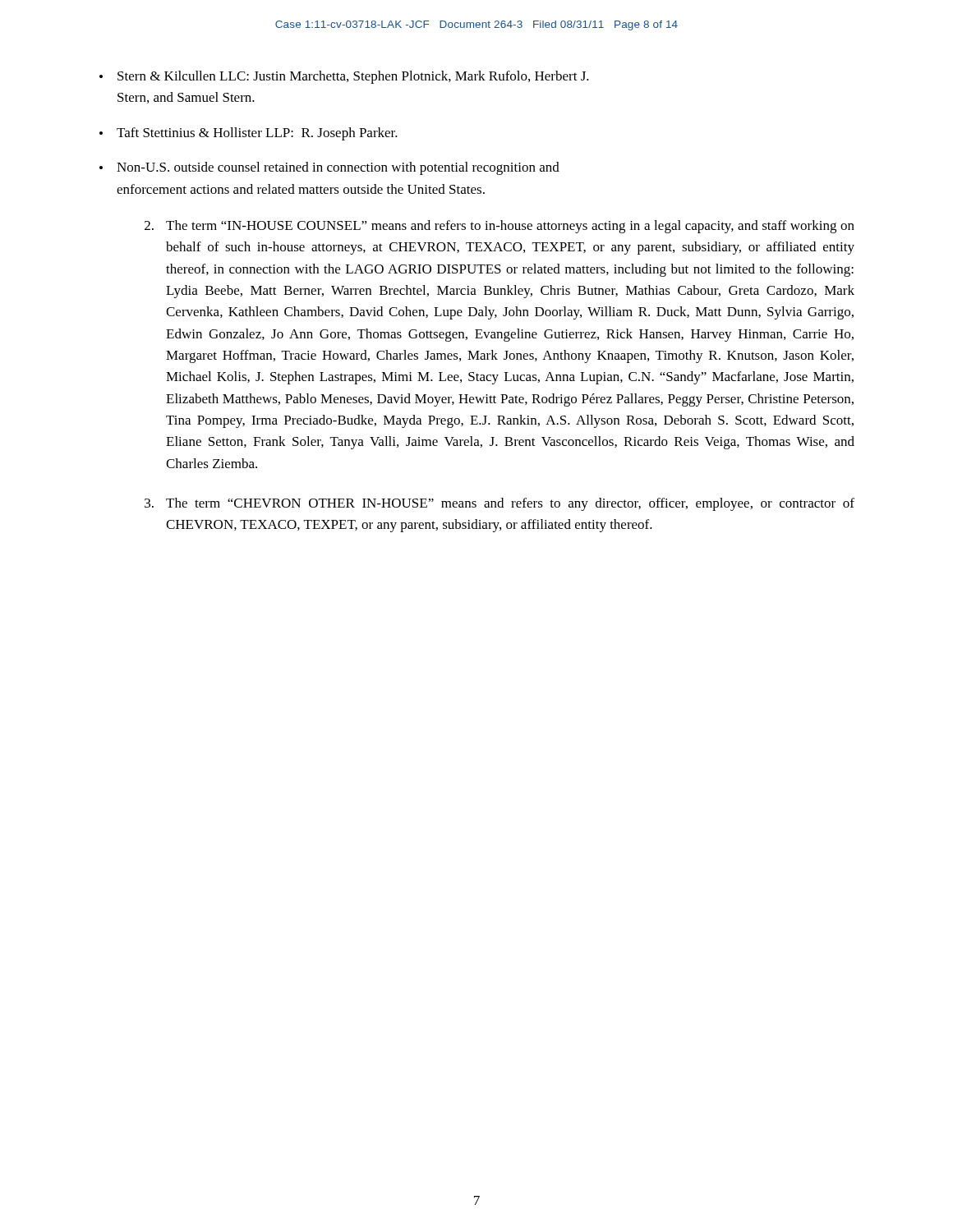
Task: Navigate to the text block starting "• Non-U.S. outside counsel"
Action: (x=329, y=179)
